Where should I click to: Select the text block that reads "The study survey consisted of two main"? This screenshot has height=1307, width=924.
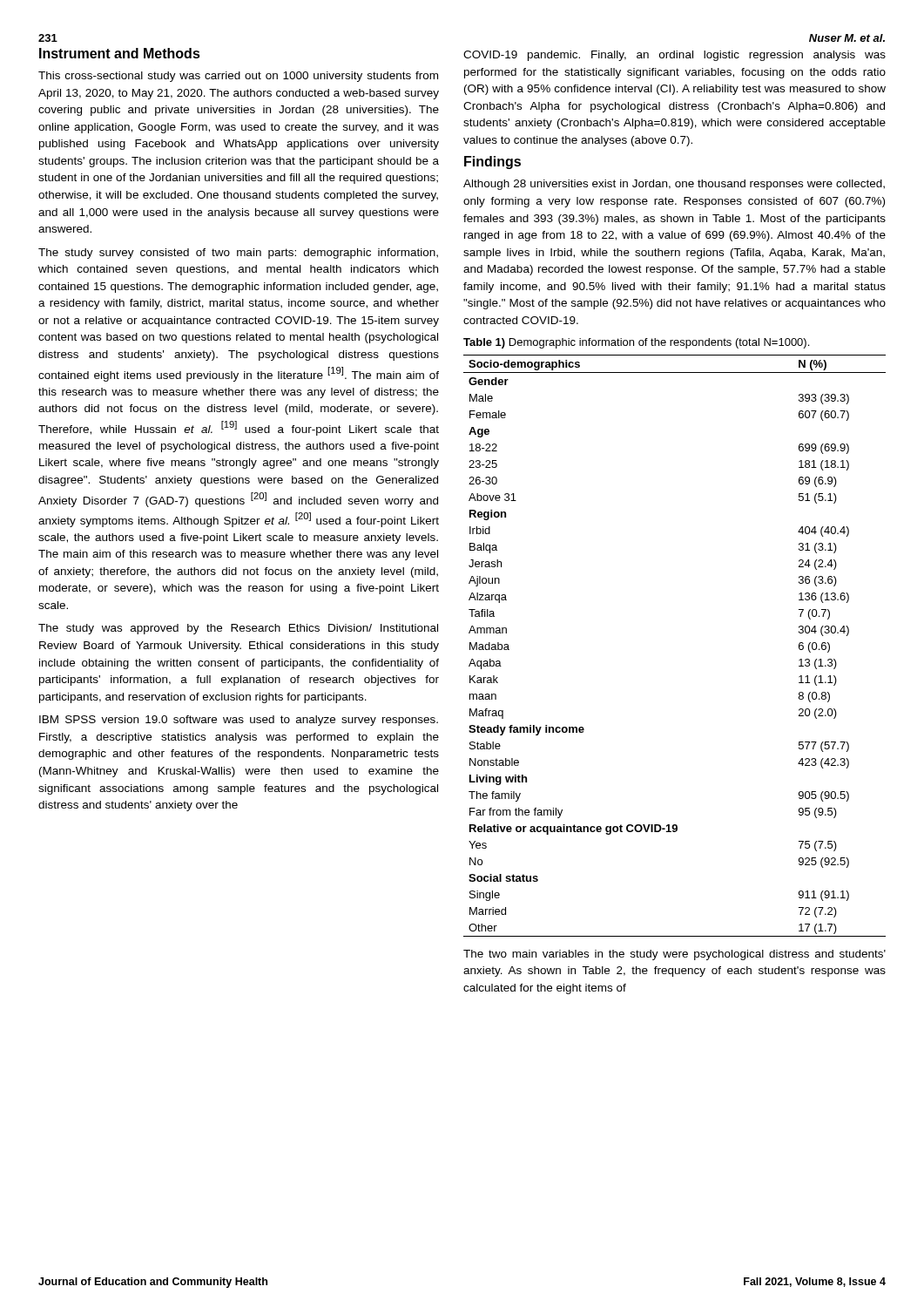click(239, 429)
